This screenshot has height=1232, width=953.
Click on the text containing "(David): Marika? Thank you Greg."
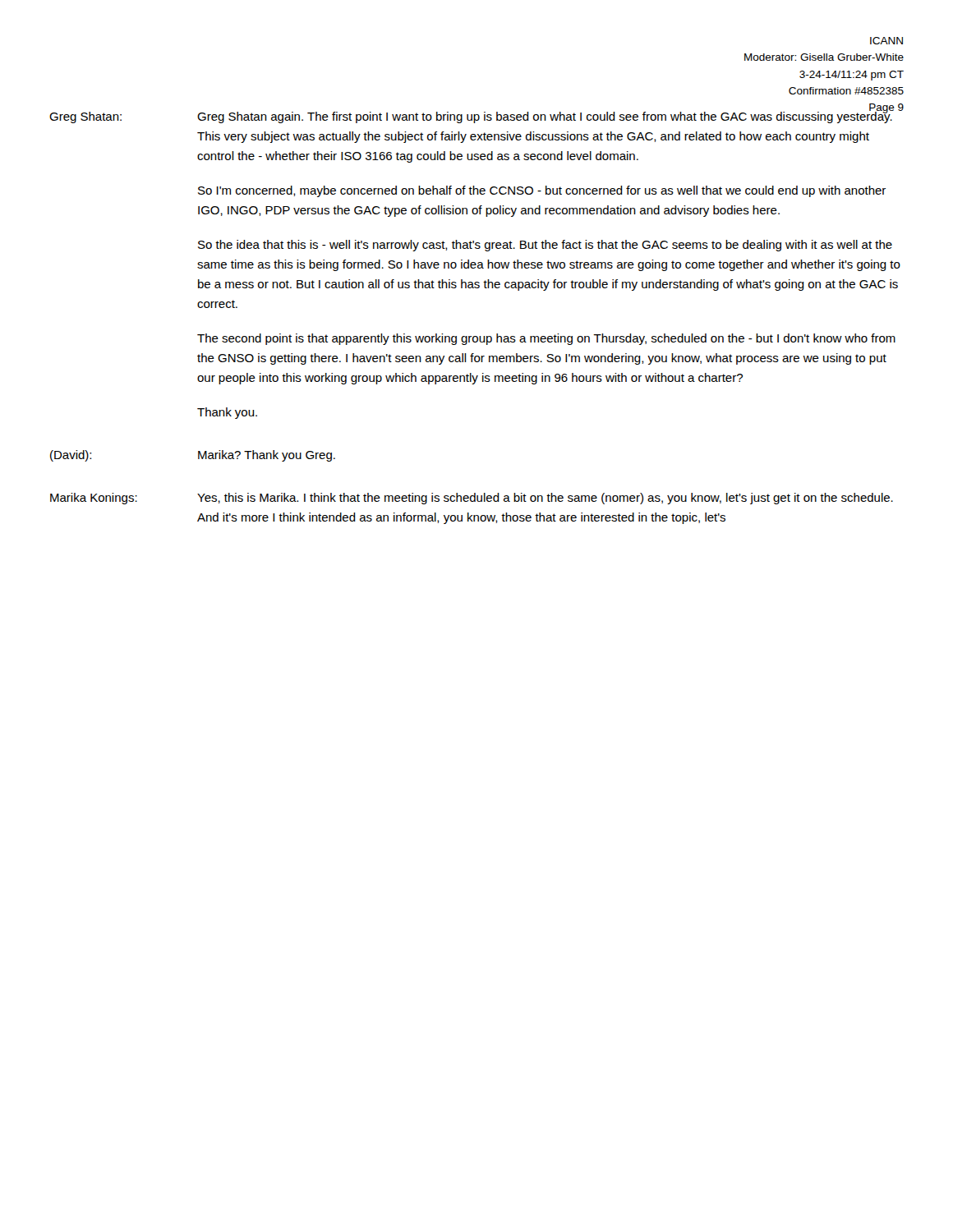click(71, 455)
